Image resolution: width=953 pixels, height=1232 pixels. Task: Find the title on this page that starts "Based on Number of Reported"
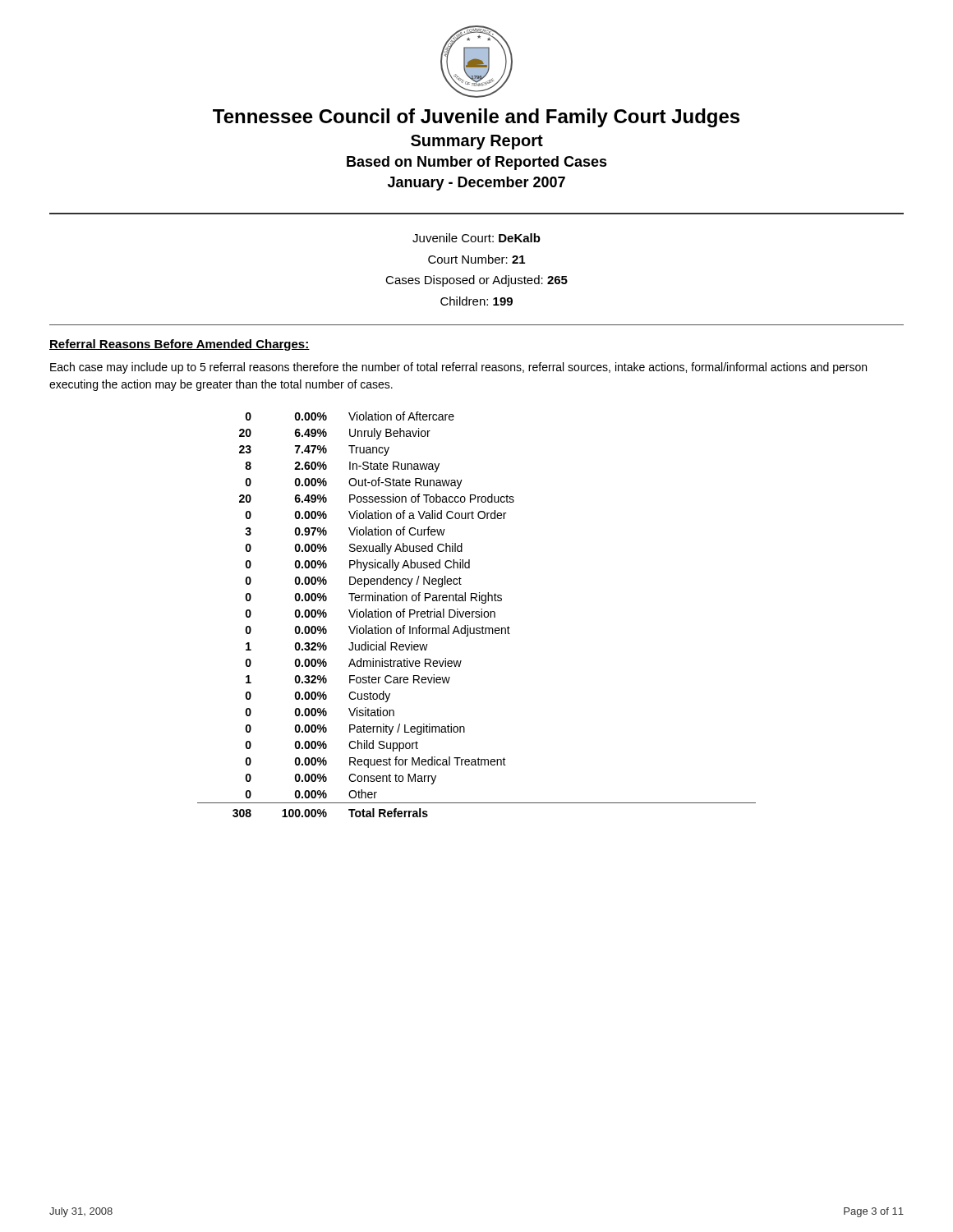tap(476, 162)
